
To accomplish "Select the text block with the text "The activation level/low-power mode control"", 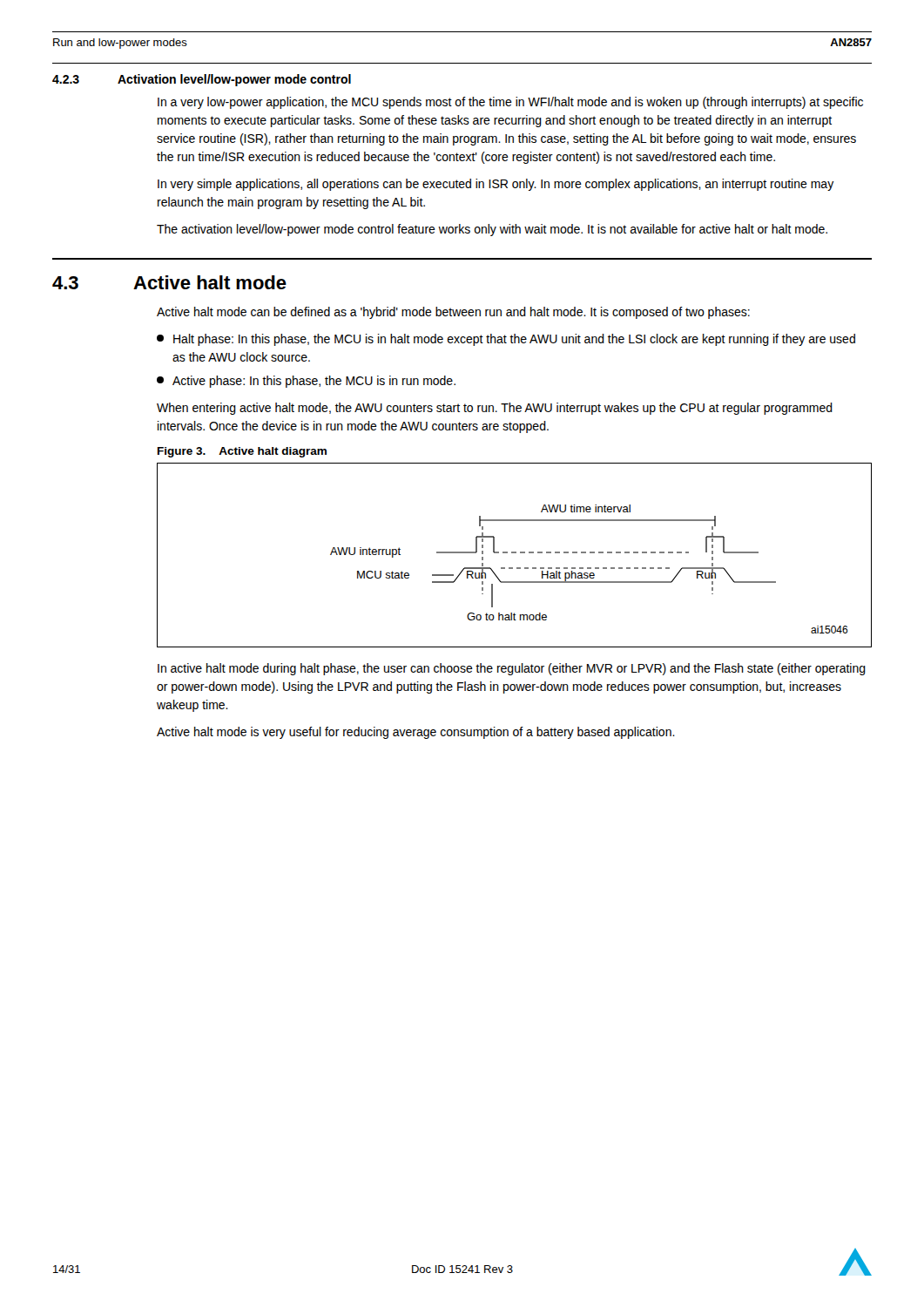I will tap(514, 230).
